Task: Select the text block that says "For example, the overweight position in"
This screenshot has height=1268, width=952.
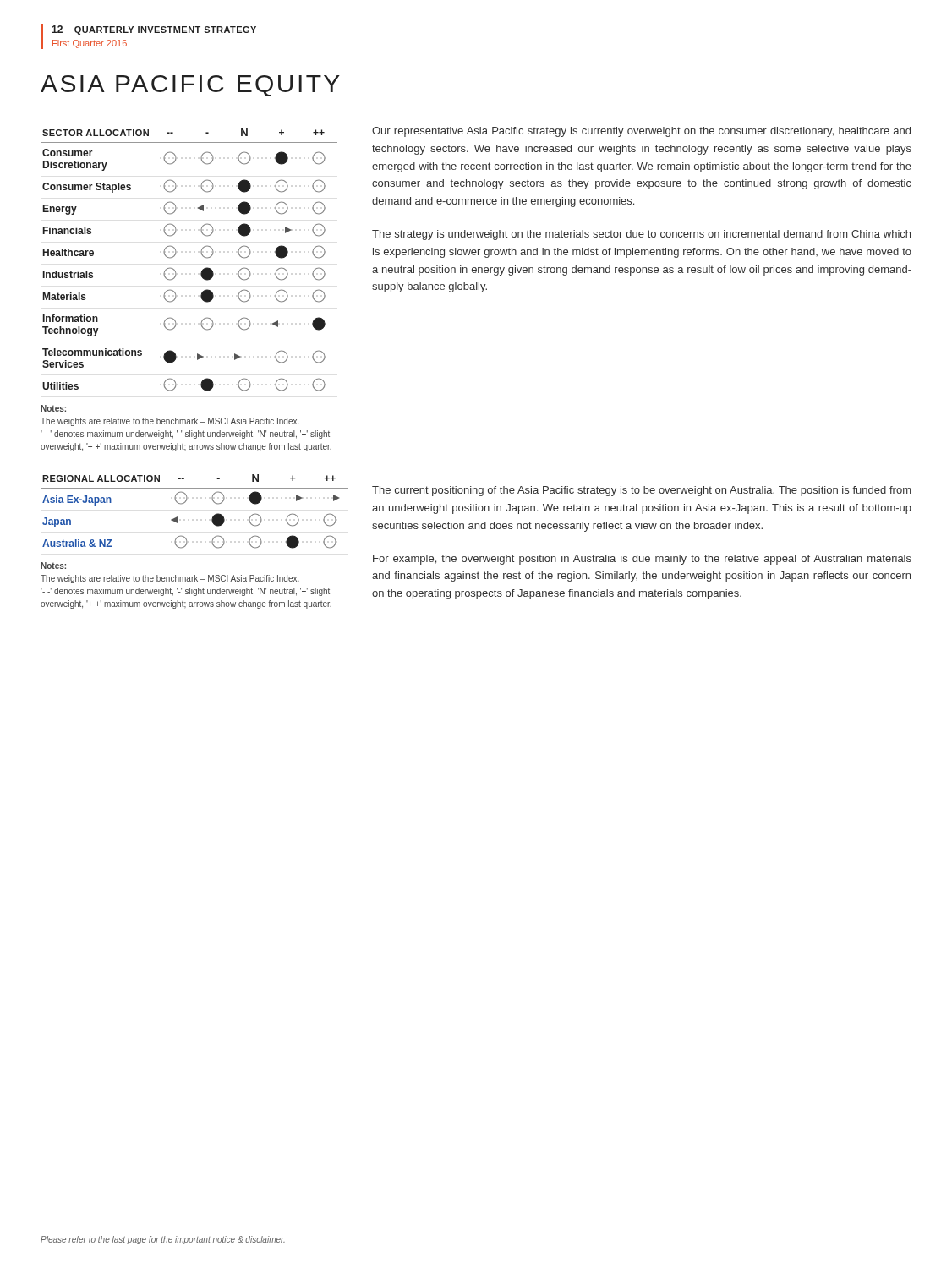Action: (x=642, y=576)
